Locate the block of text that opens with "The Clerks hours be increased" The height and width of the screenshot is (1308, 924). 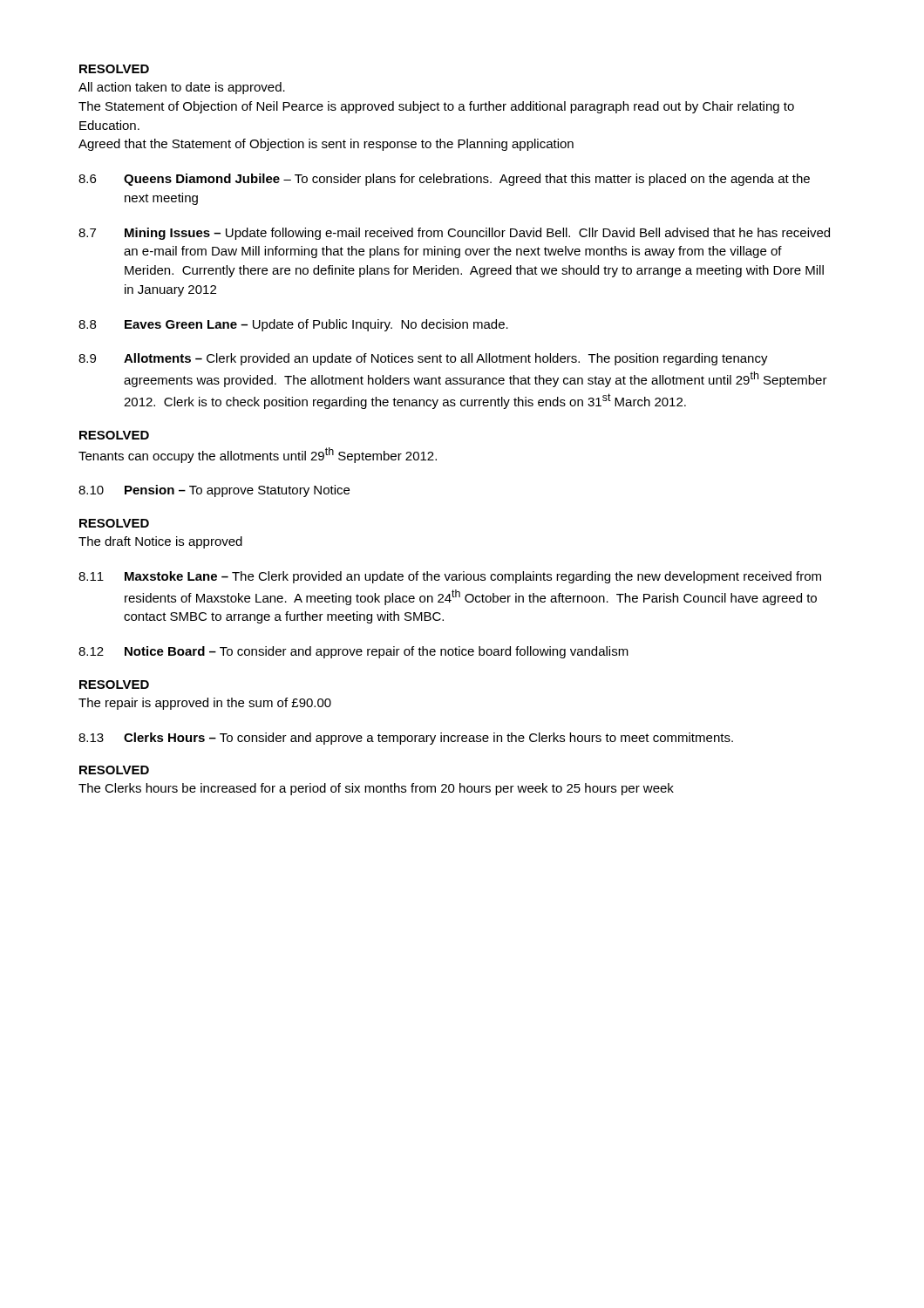[x=458, y=788]
